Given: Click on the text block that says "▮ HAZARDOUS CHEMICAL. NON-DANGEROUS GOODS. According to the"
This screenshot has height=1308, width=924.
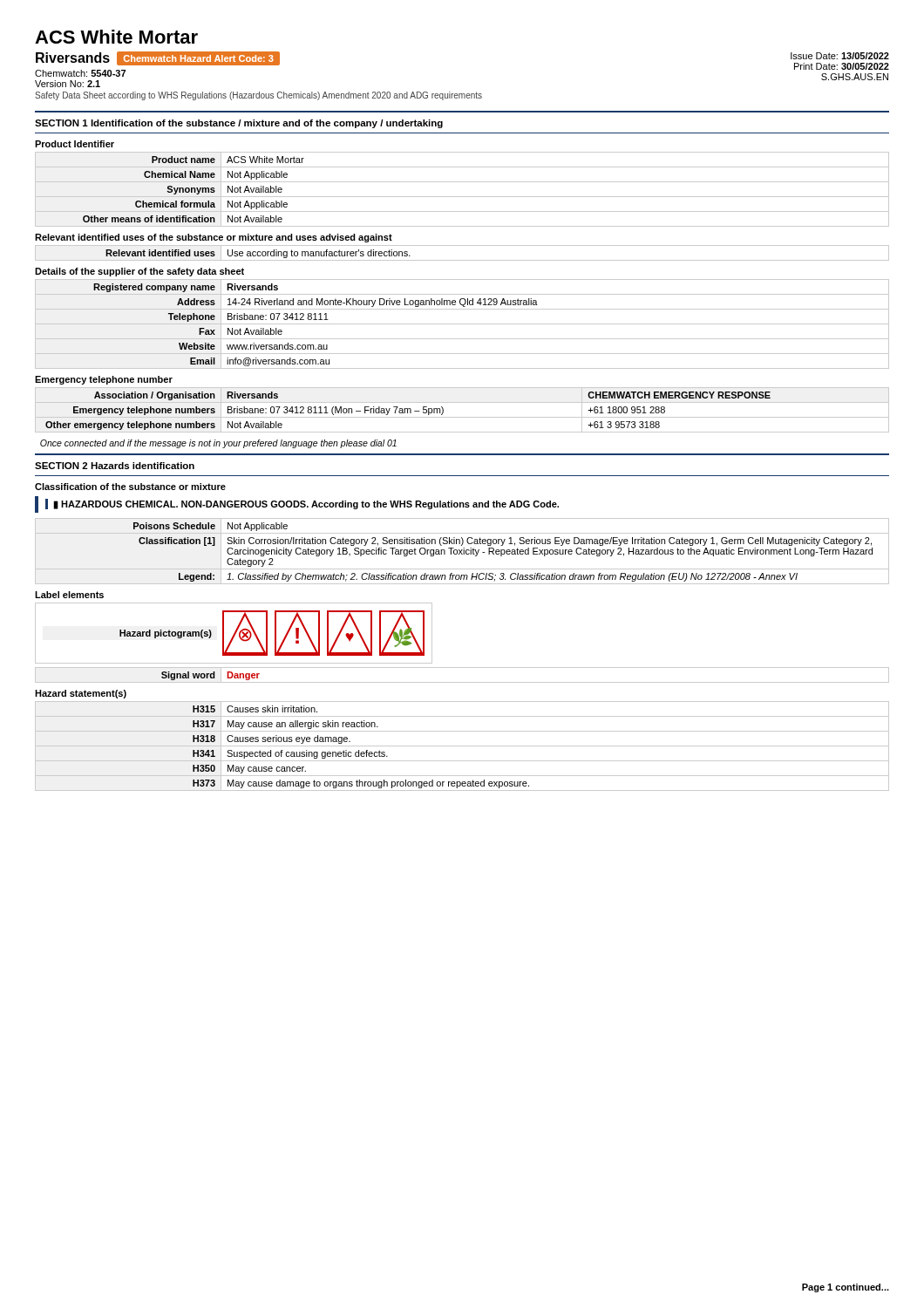Looking at the screenshot, I should coord(302,504).
